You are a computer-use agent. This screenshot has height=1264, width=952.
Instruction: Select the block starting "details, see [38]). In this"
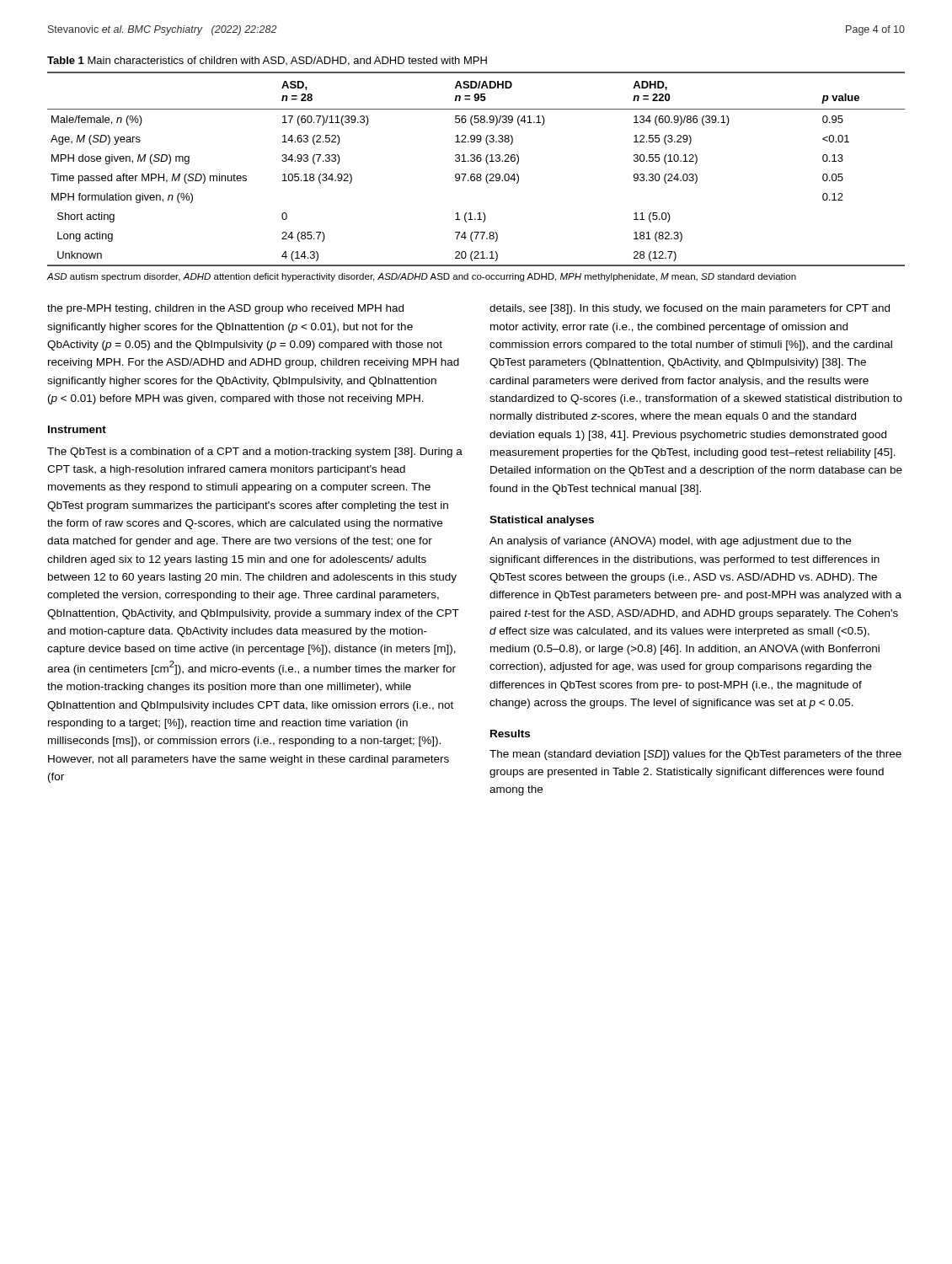pyautogui.click(x=697, y=398)
